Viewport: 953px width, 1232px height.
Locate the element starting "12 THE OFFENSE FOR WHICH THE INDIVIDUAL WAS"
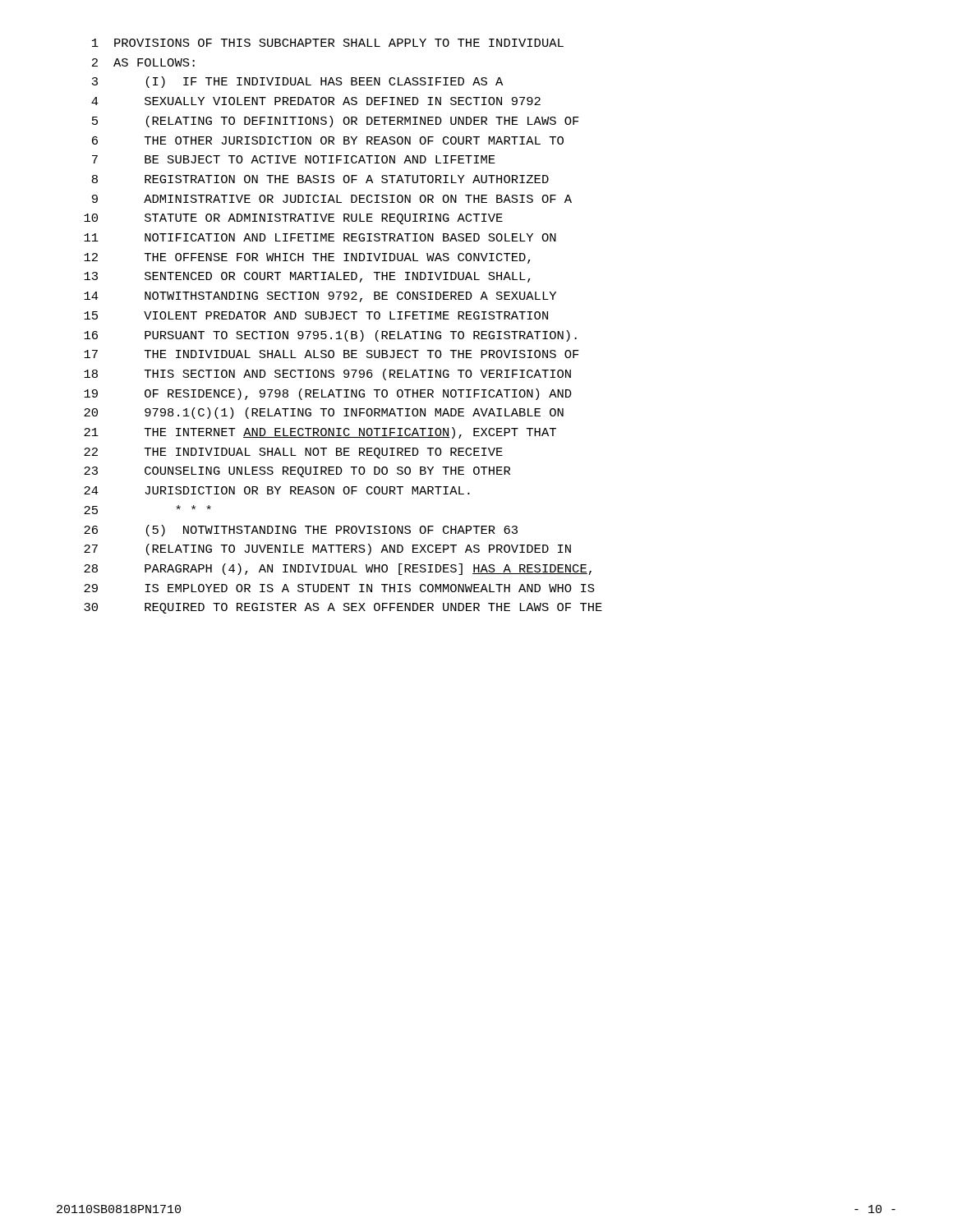(295, 258)
